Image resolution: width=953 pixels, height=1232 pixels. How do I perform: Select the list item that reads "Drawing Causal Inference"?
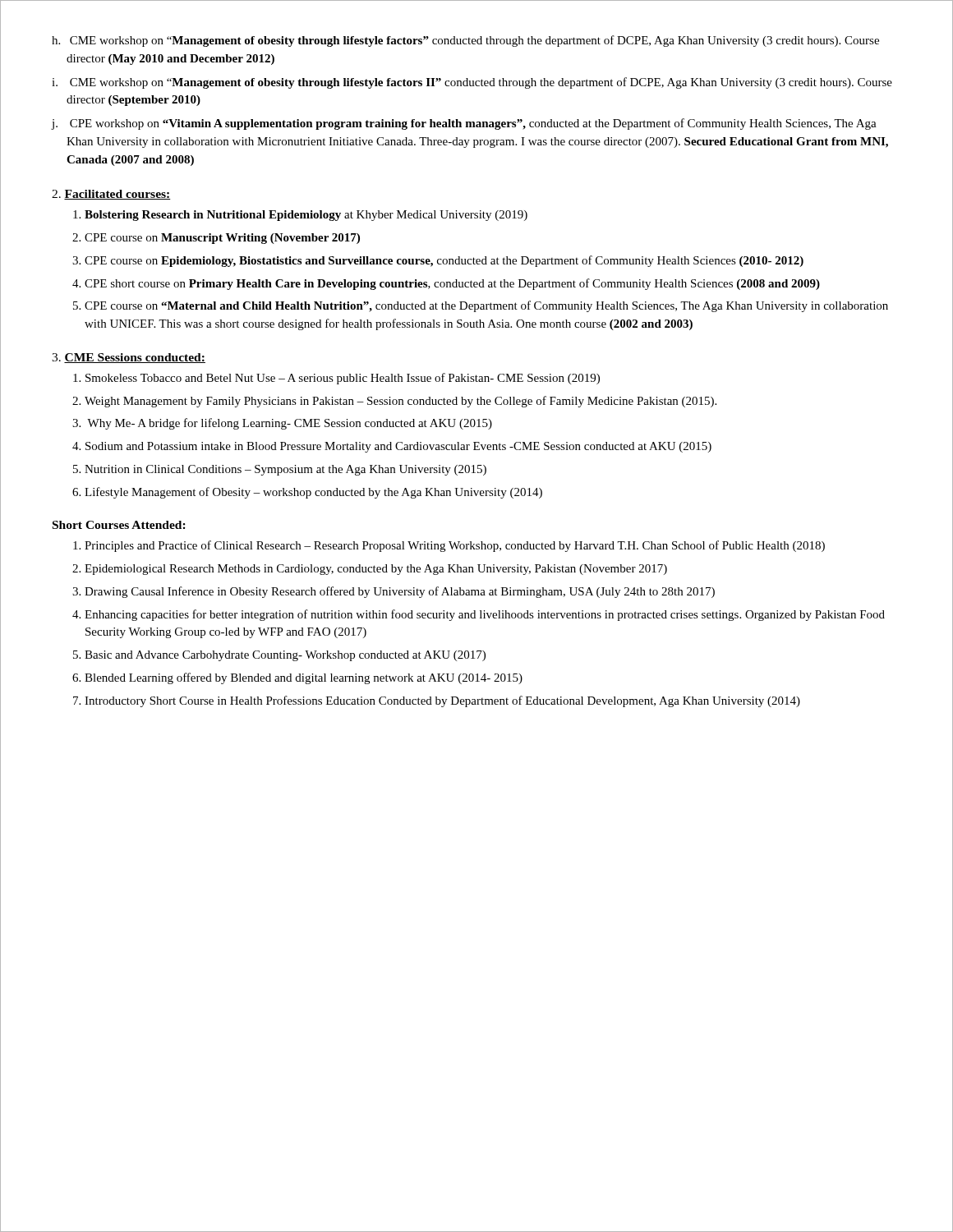[400, 591]
